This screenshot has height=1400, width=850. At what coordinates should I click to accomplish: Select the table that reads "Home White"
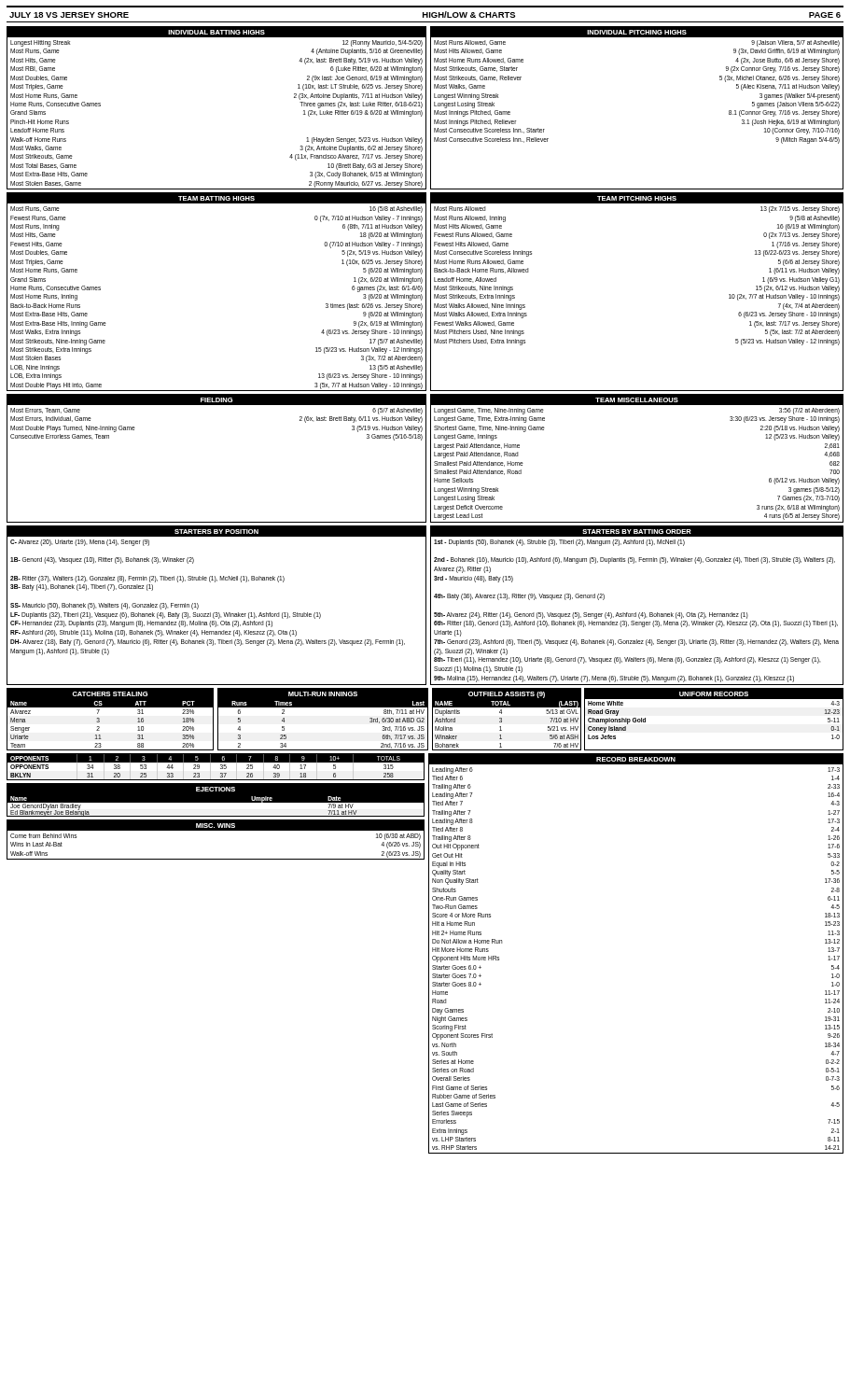coord(714,719)
